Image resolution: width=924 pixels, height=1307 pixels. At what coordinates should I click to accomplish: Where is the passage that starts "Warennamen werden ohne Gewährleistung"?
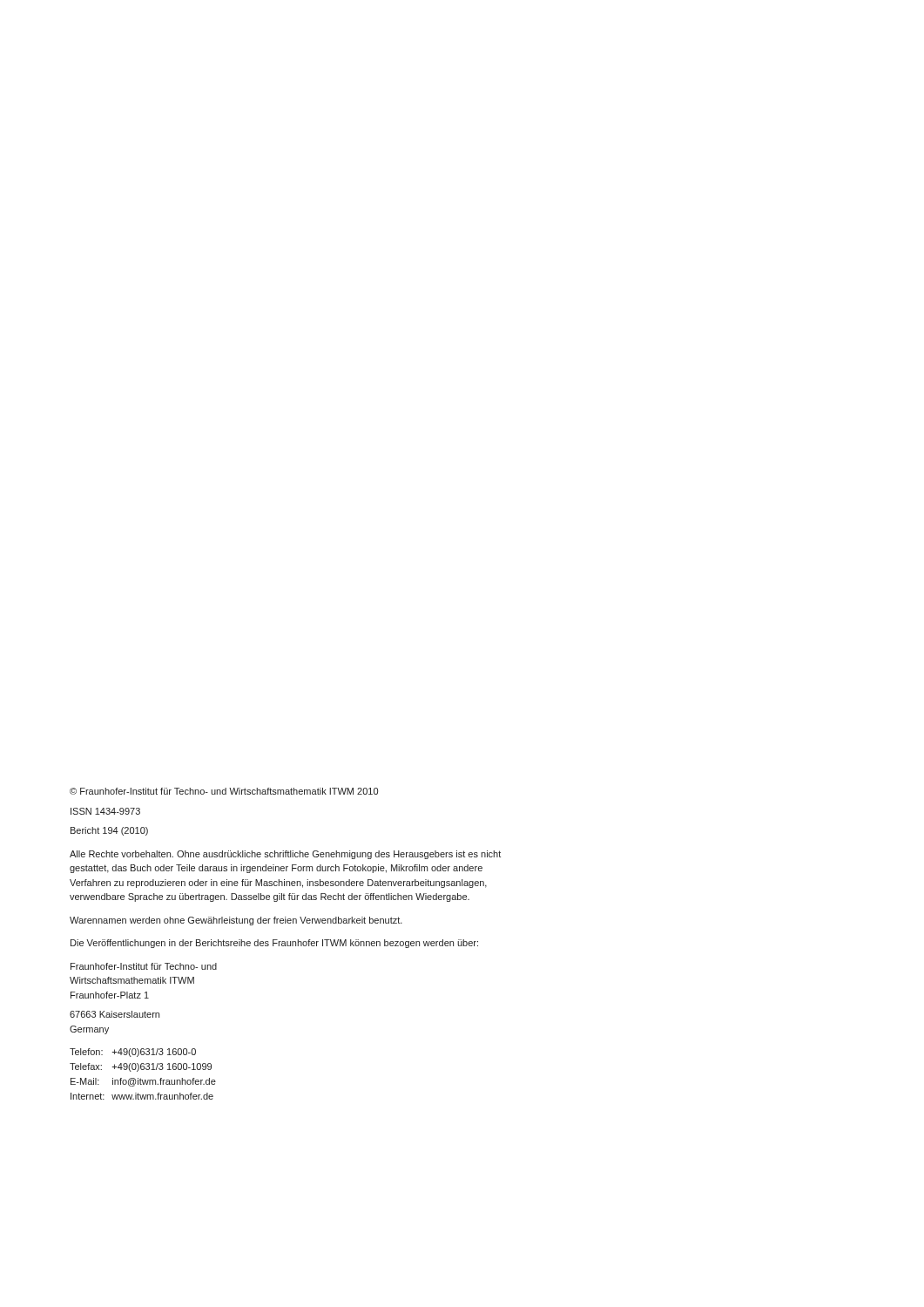pos(236,920)
